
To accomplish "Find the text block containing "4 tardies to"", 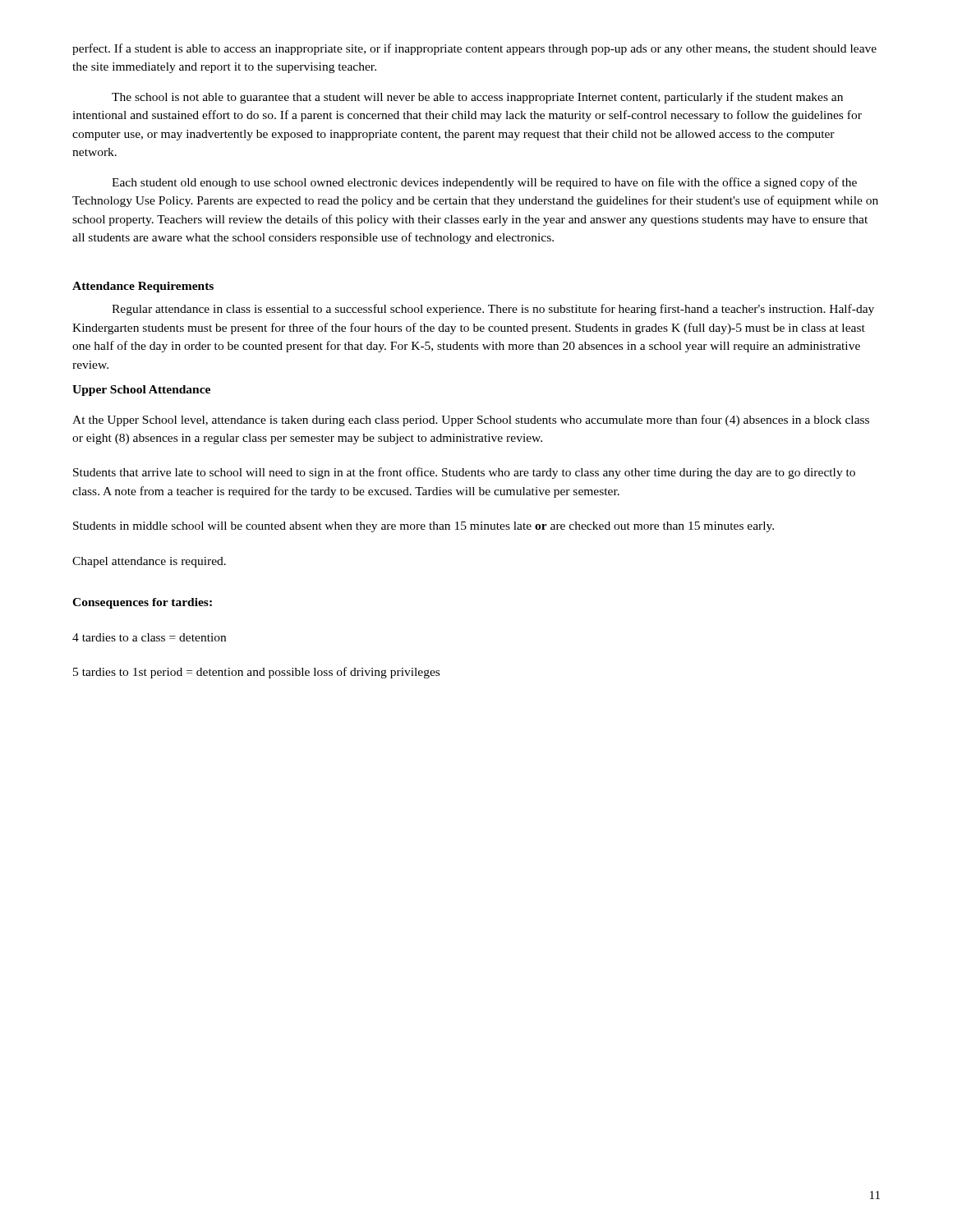I will tap(149, 637).
